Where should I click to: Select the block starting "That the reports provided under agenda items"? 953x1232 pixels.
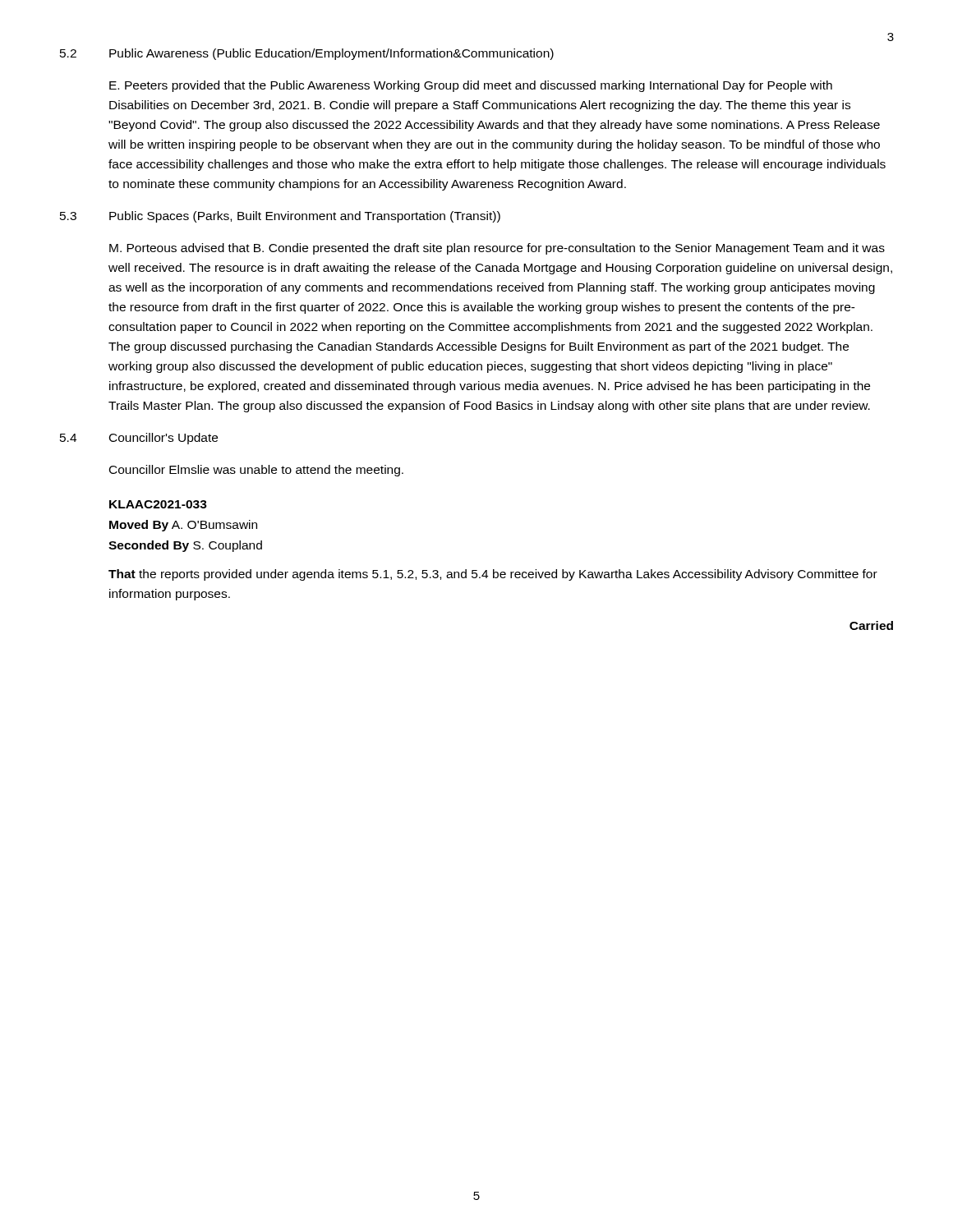click(493, 583)
